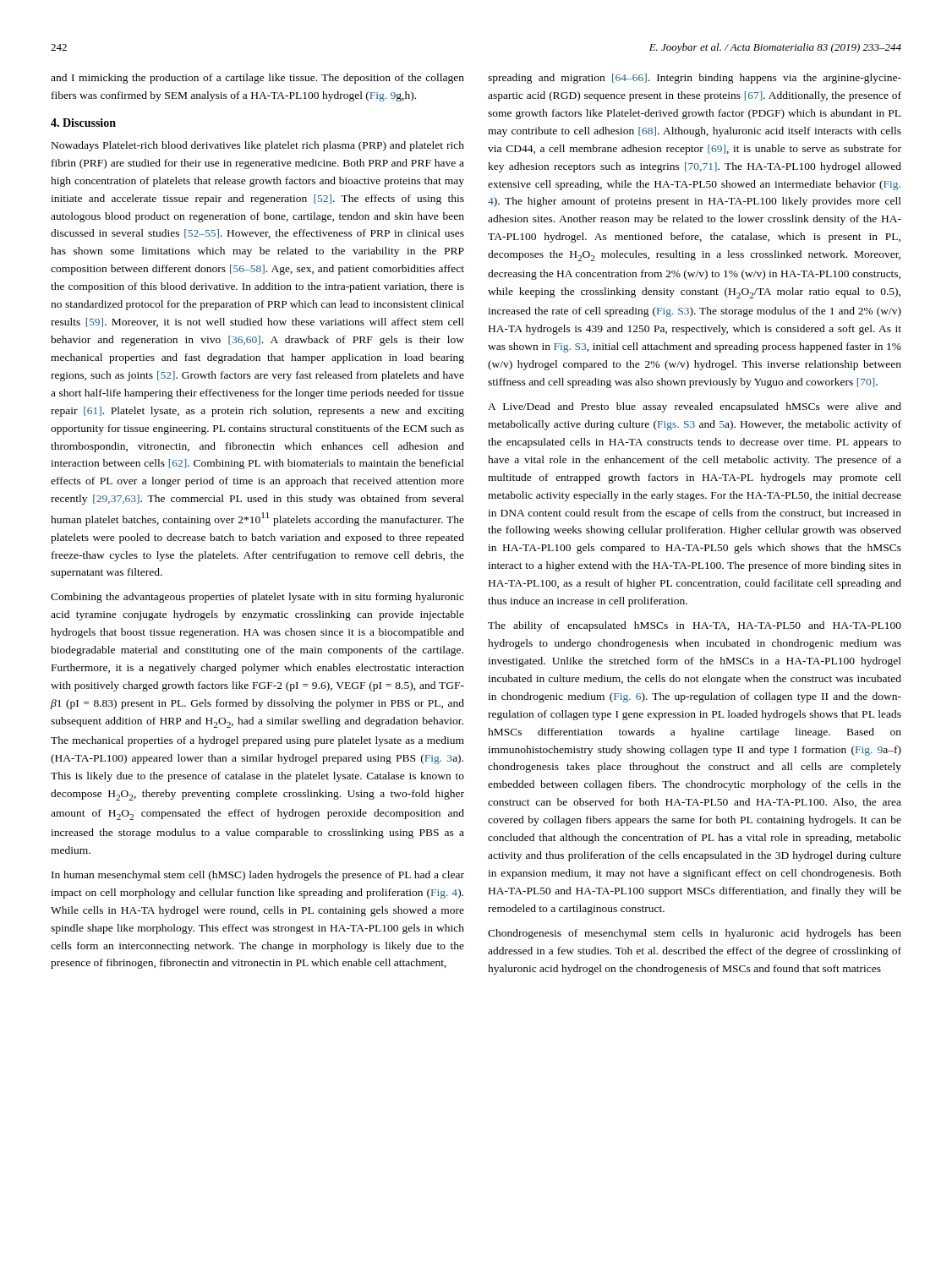Find the element starting "spreading and migration"
The image size is (952, 1268).
click(x=695, y=523)
